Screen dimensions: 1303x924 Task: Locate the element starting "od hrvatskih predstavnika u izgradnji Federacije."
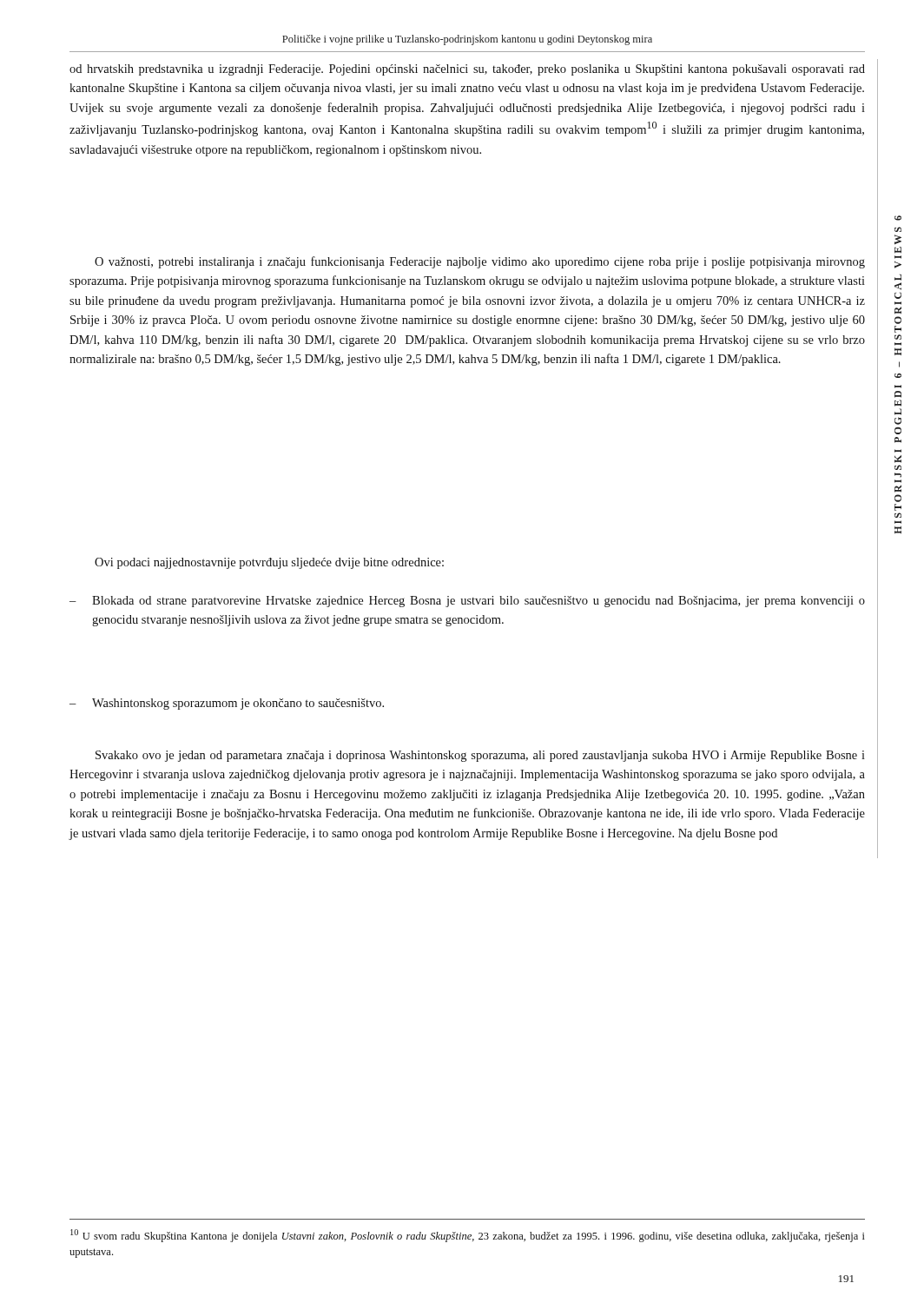tap(467, 109)
